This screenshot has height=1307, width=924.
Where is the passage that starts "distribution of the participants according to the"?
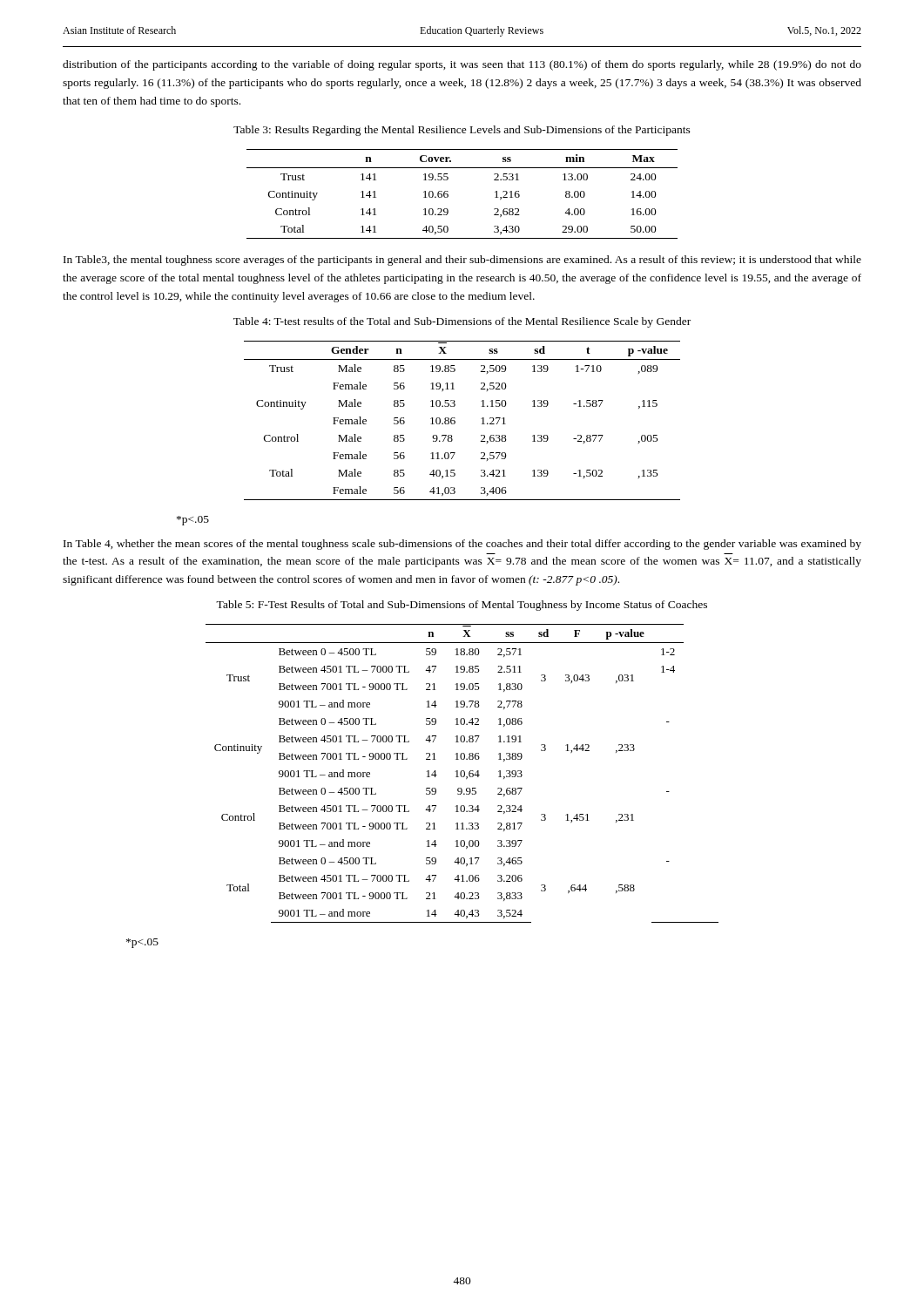click(x=462, y=82)
